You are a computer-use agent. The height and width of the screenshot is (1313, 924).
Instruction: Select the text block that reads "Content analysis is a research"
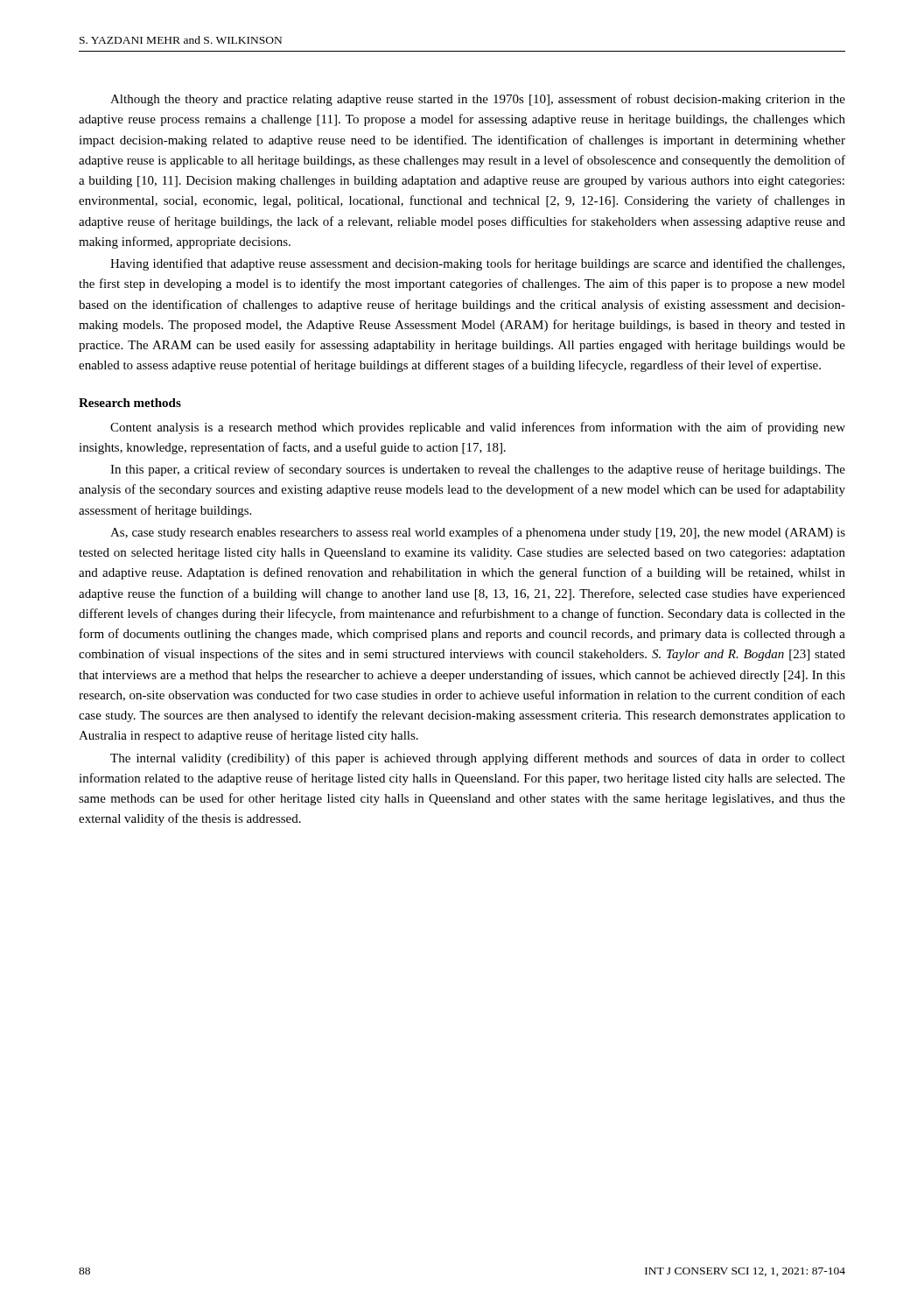tap(462, 437)
